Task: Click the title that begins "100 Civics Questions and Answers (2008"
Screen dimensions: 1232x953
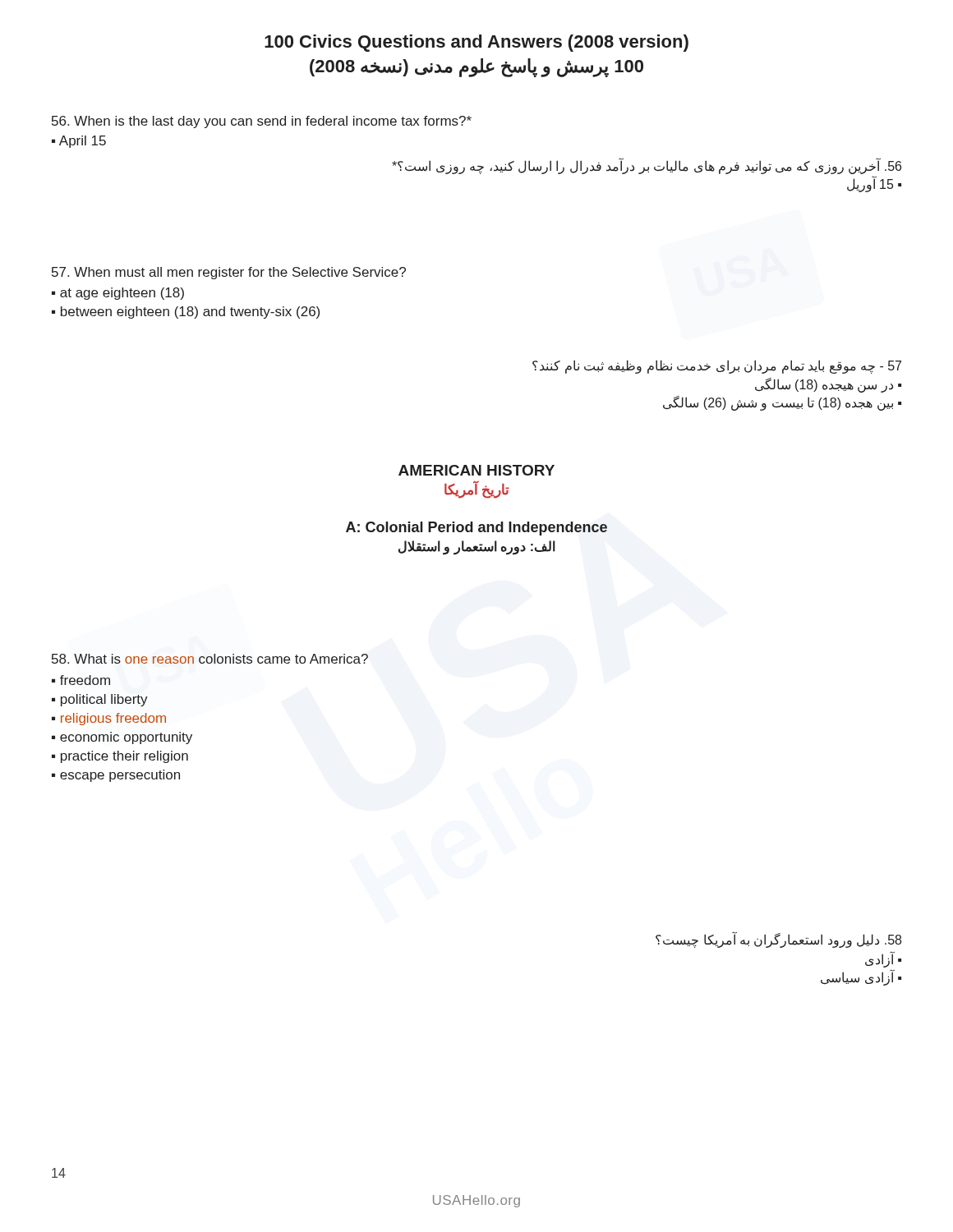Action: click(476, 42)
